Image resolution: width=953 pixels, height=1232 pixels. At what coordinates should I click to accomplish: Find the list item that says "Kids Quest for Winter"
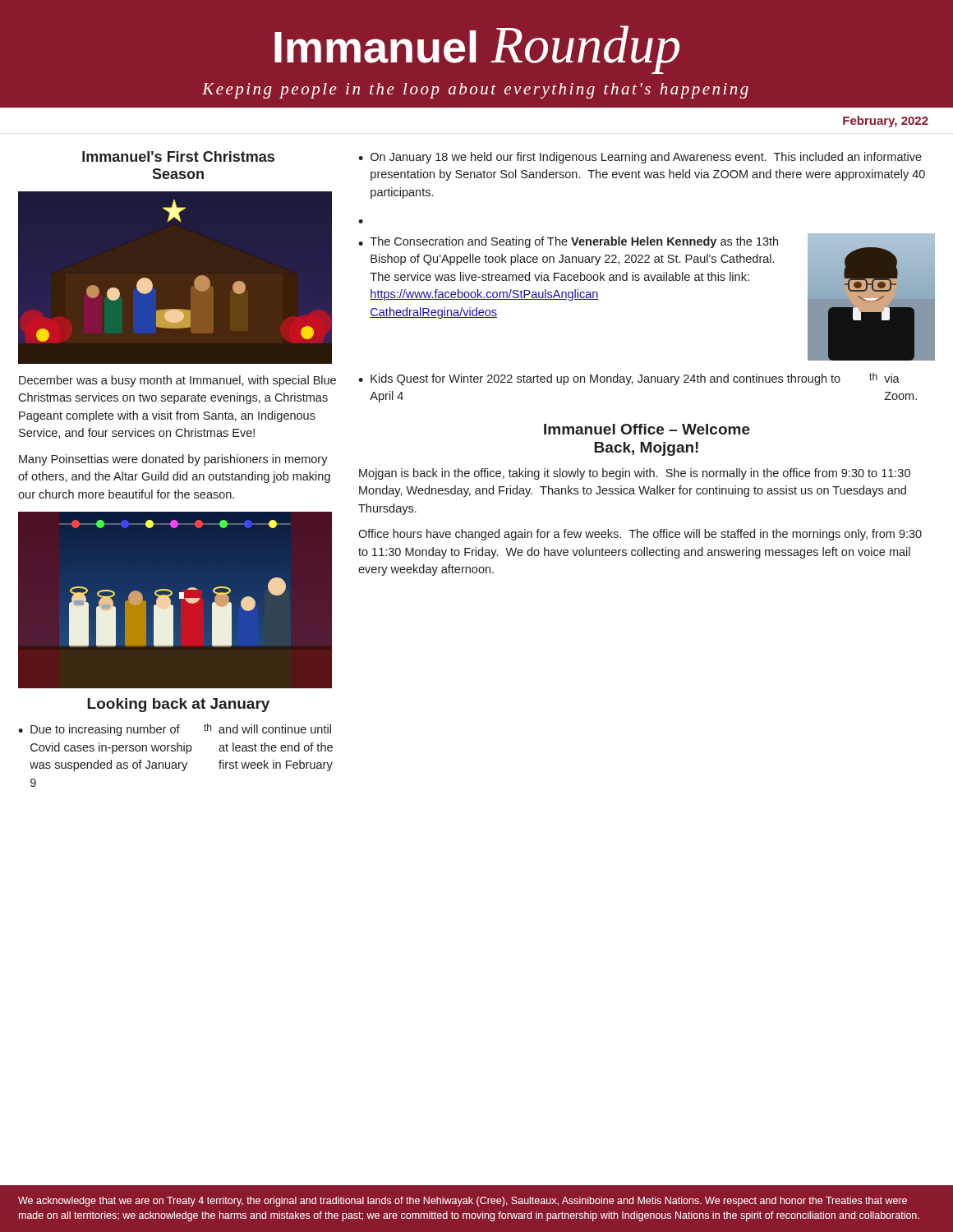tap(644, 387)
